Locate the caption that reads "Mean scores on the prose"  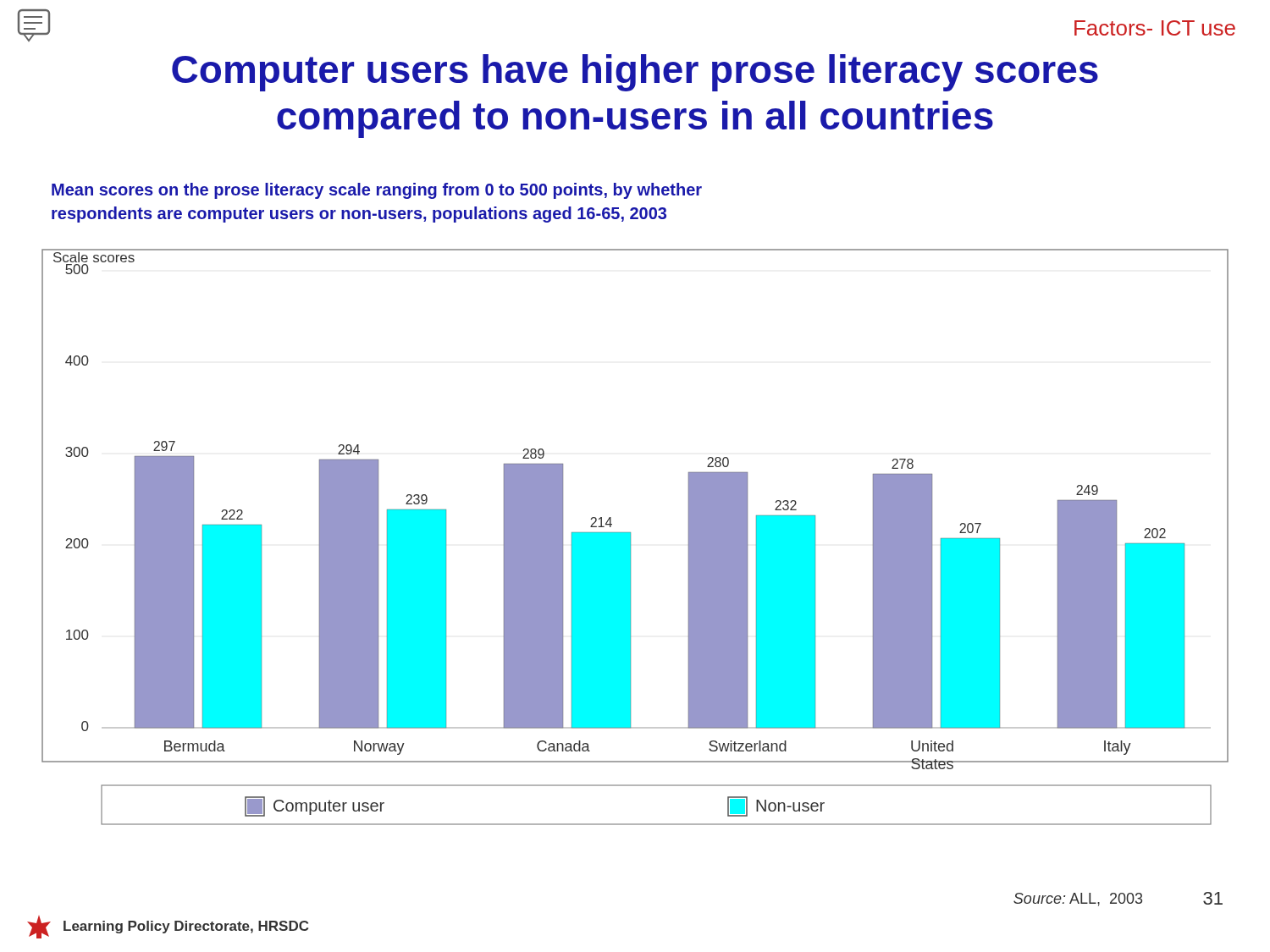click(x=376, y=201)
